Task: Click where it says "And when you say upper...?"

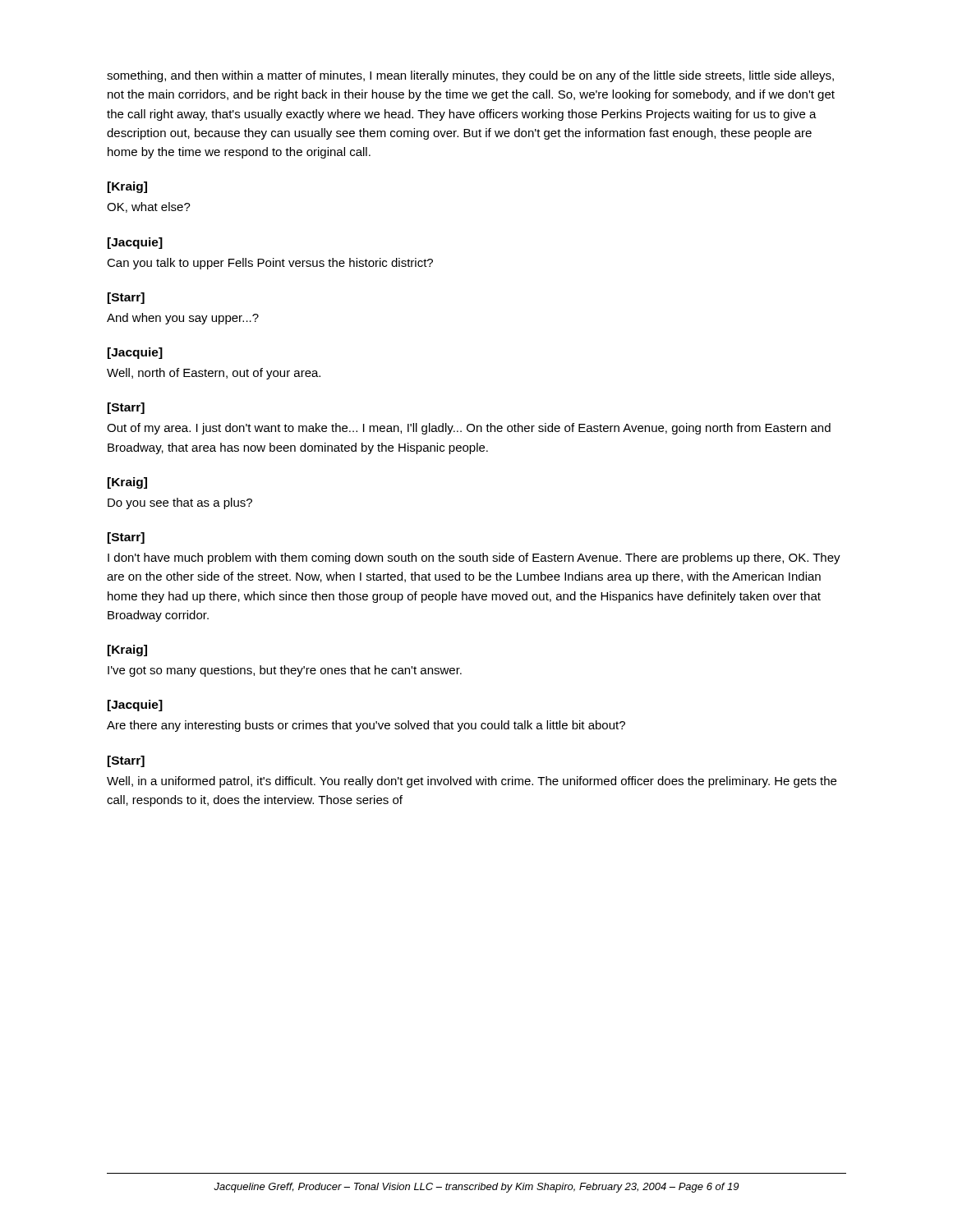Action: click(183, 317)
